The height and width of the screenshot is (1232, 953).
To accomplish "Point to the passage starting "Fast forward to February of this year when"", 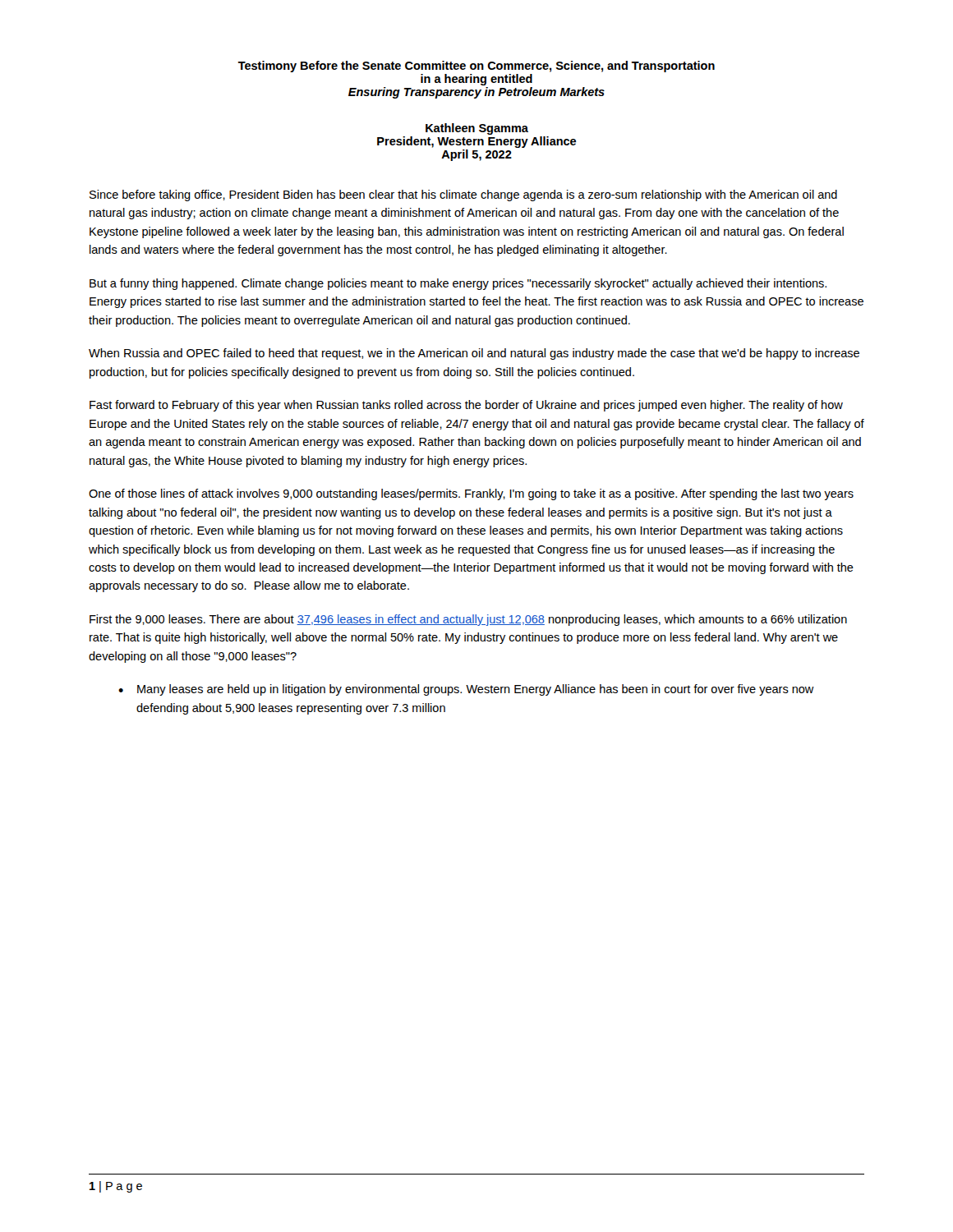I will [476, 433].
